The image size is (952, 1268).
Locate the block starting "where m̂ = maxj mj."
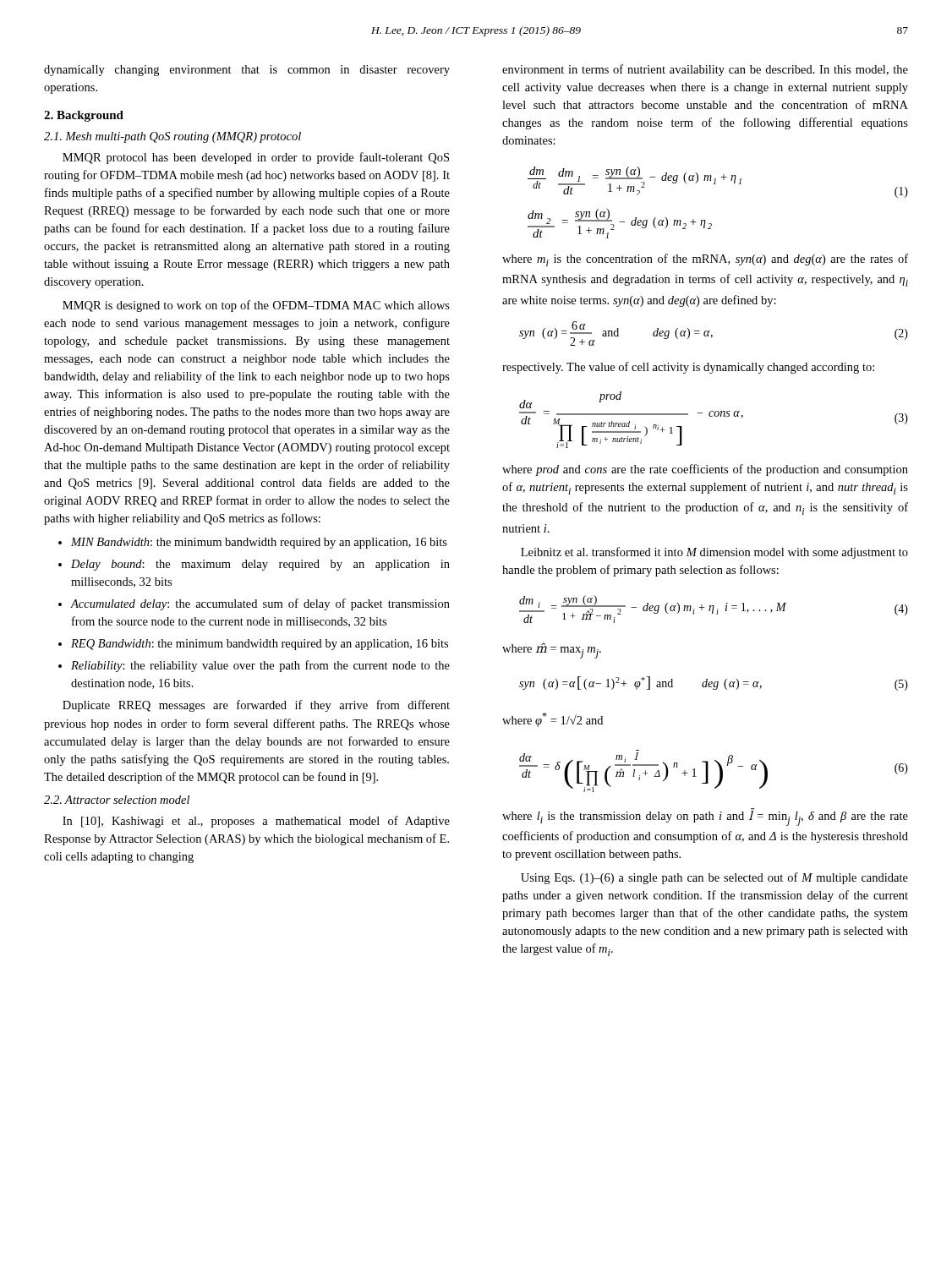[x=552, y=650]
